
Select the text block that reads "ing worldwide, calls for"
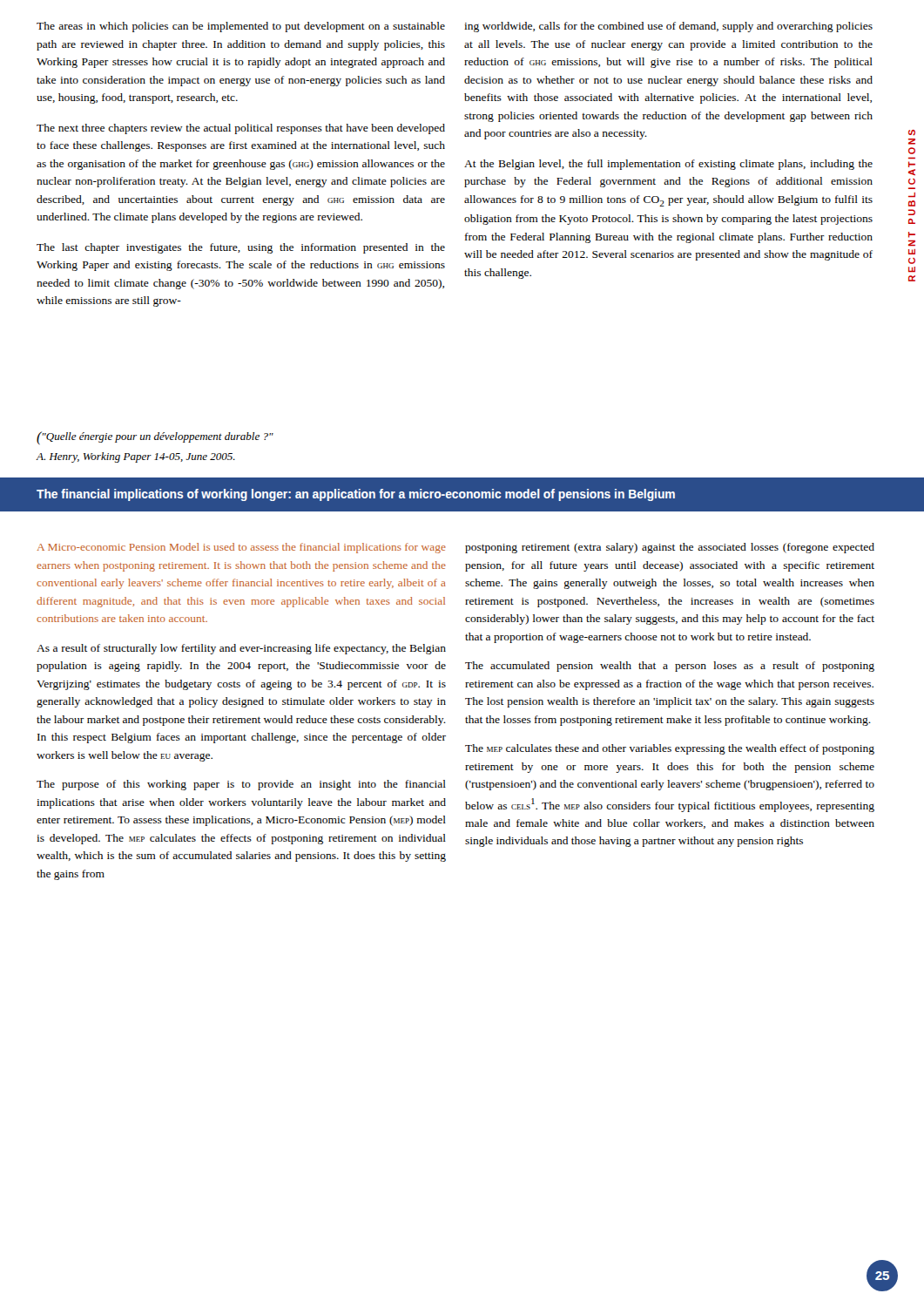coord(668,150)
